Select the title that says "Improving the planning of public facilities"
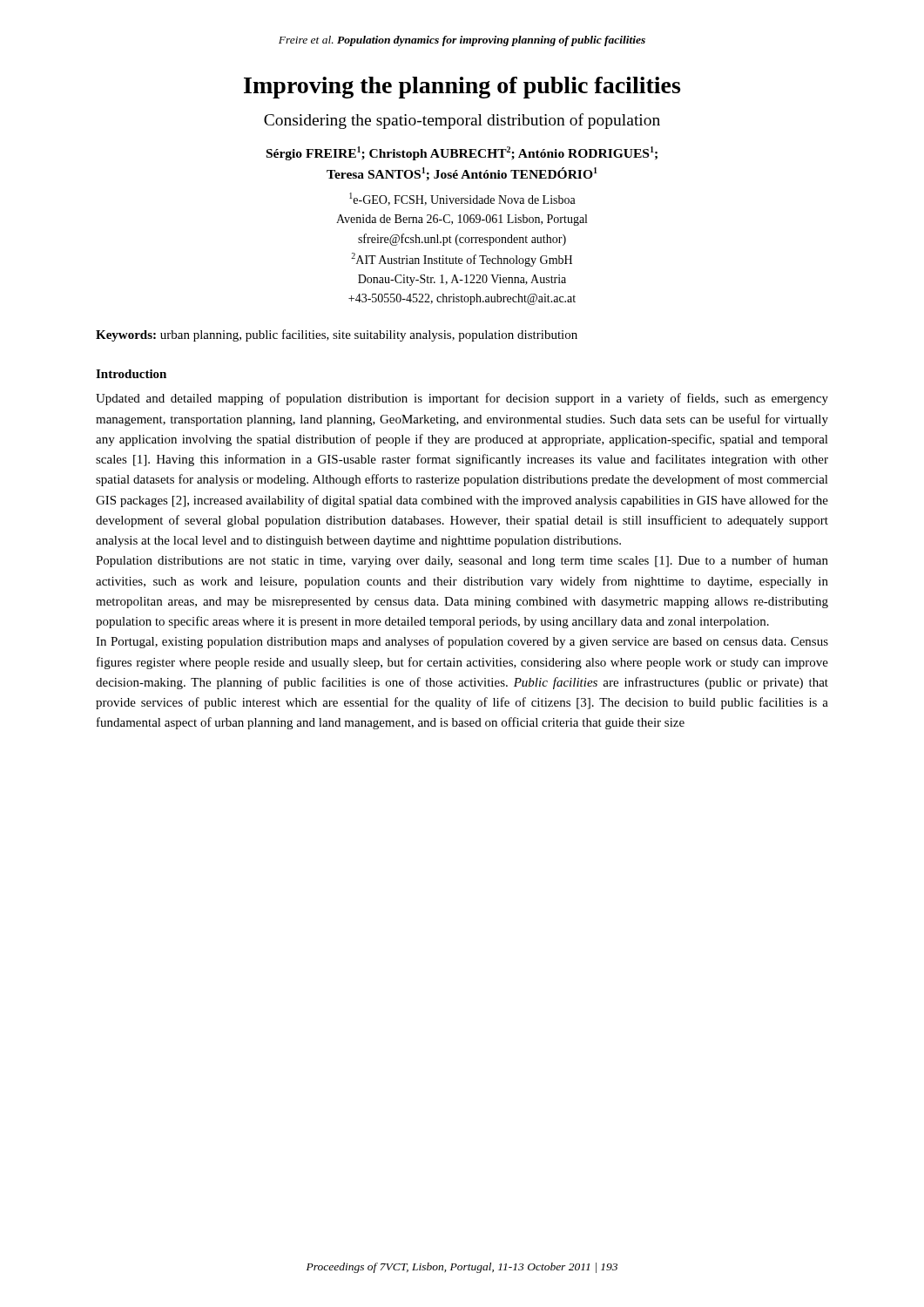Screen dimensions: 1307x924 click(x=462, y=85)
